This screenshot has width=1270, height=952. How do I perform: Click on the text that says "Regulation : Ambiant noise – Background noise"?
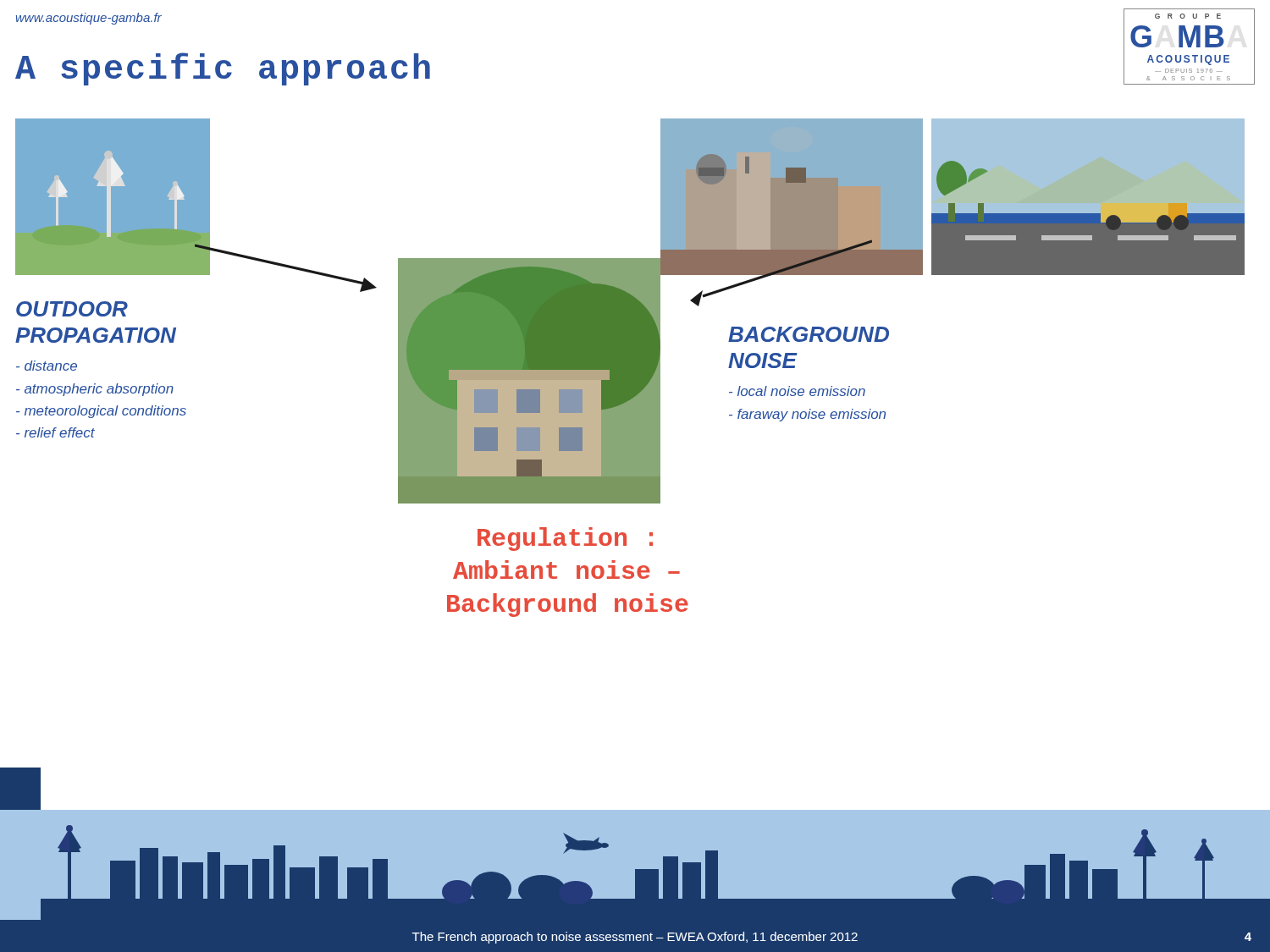point(567,572)
